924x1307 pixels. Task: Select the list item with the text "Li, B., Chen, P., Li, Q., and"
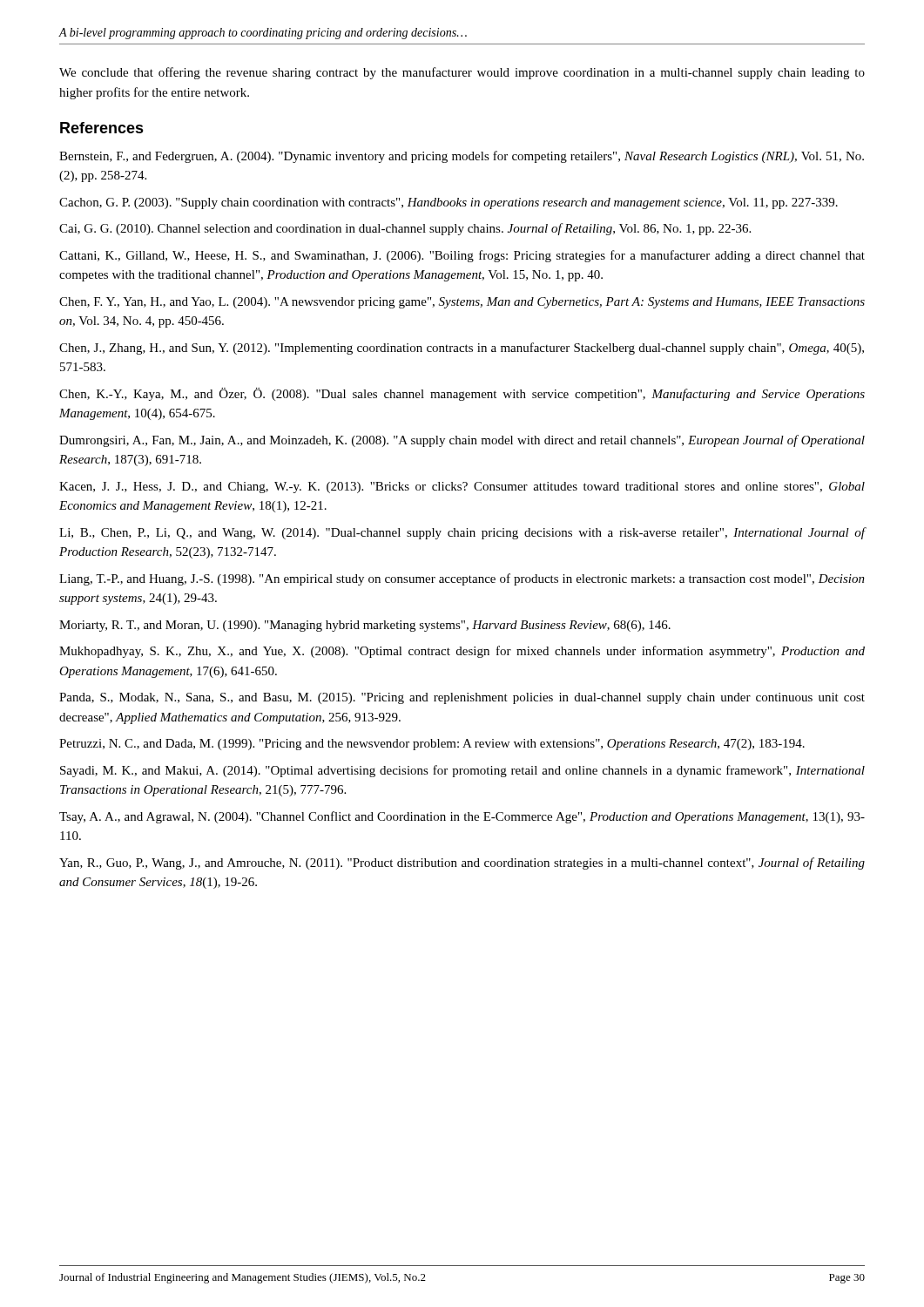click(462, 542)
